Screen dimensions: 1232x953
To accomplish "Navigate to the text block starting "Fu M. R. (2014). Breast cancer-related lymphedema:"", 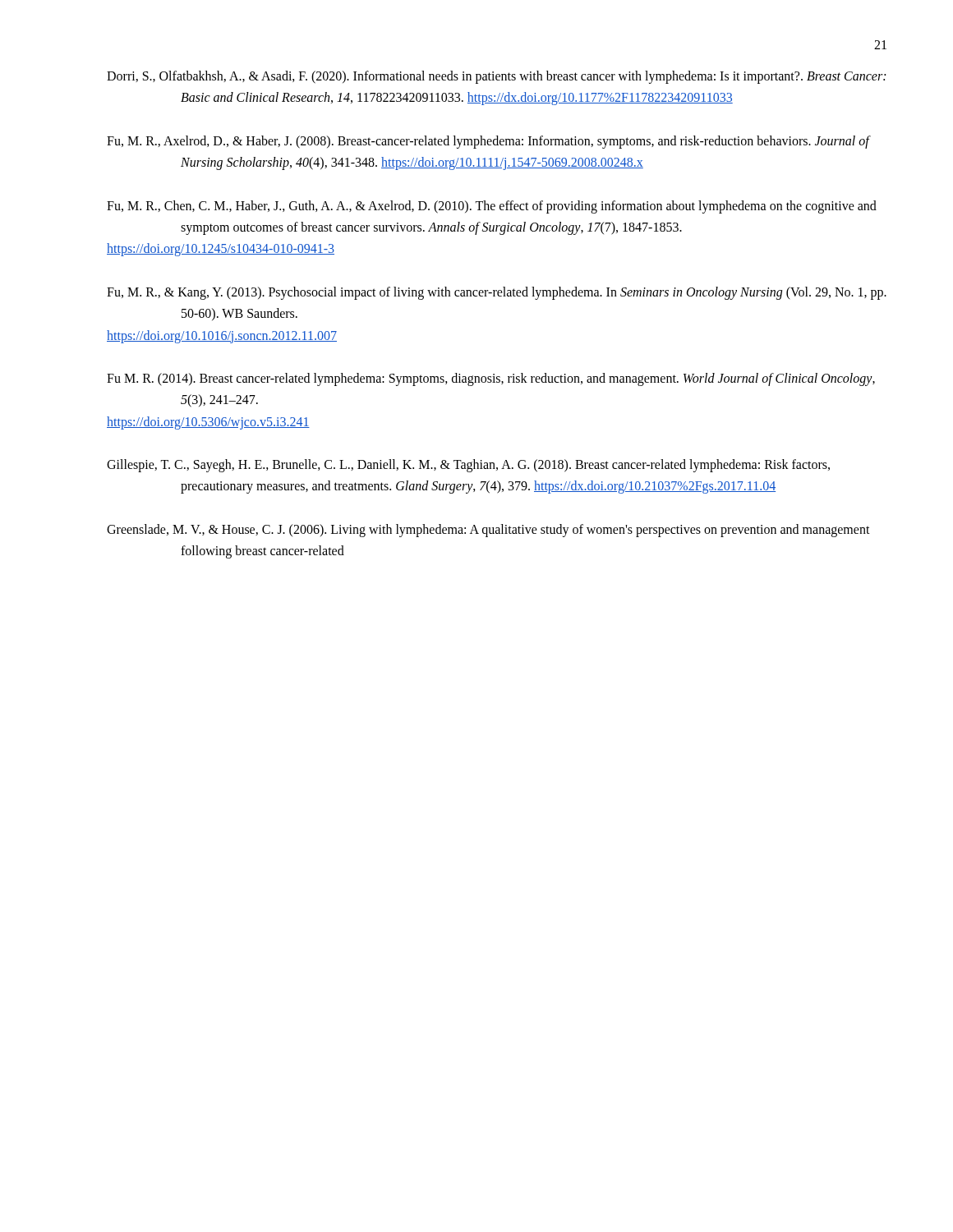I will click(491, 379).
